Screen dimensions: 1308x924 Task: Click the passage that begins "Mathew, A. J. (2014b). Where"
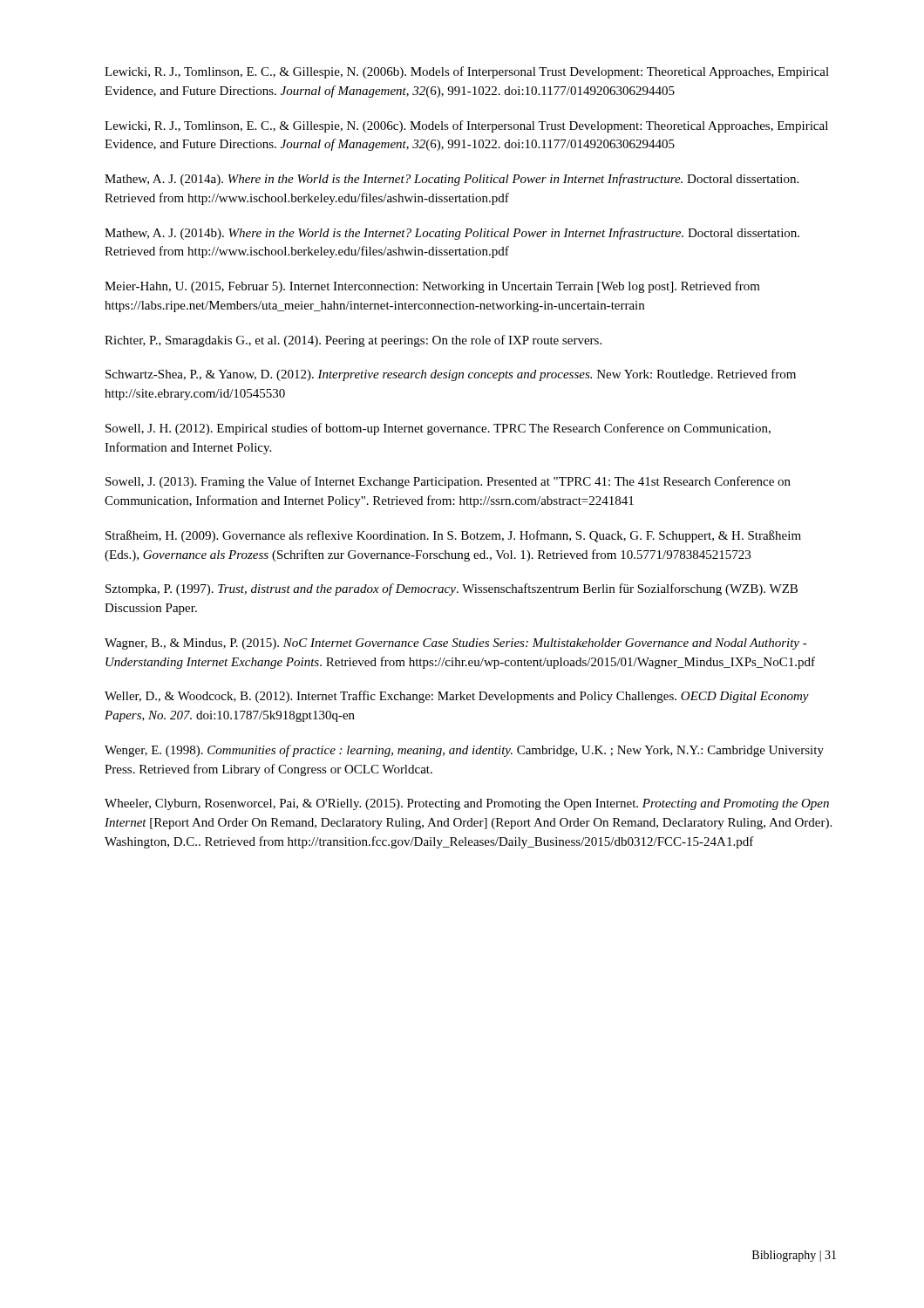tap(452, 242)
